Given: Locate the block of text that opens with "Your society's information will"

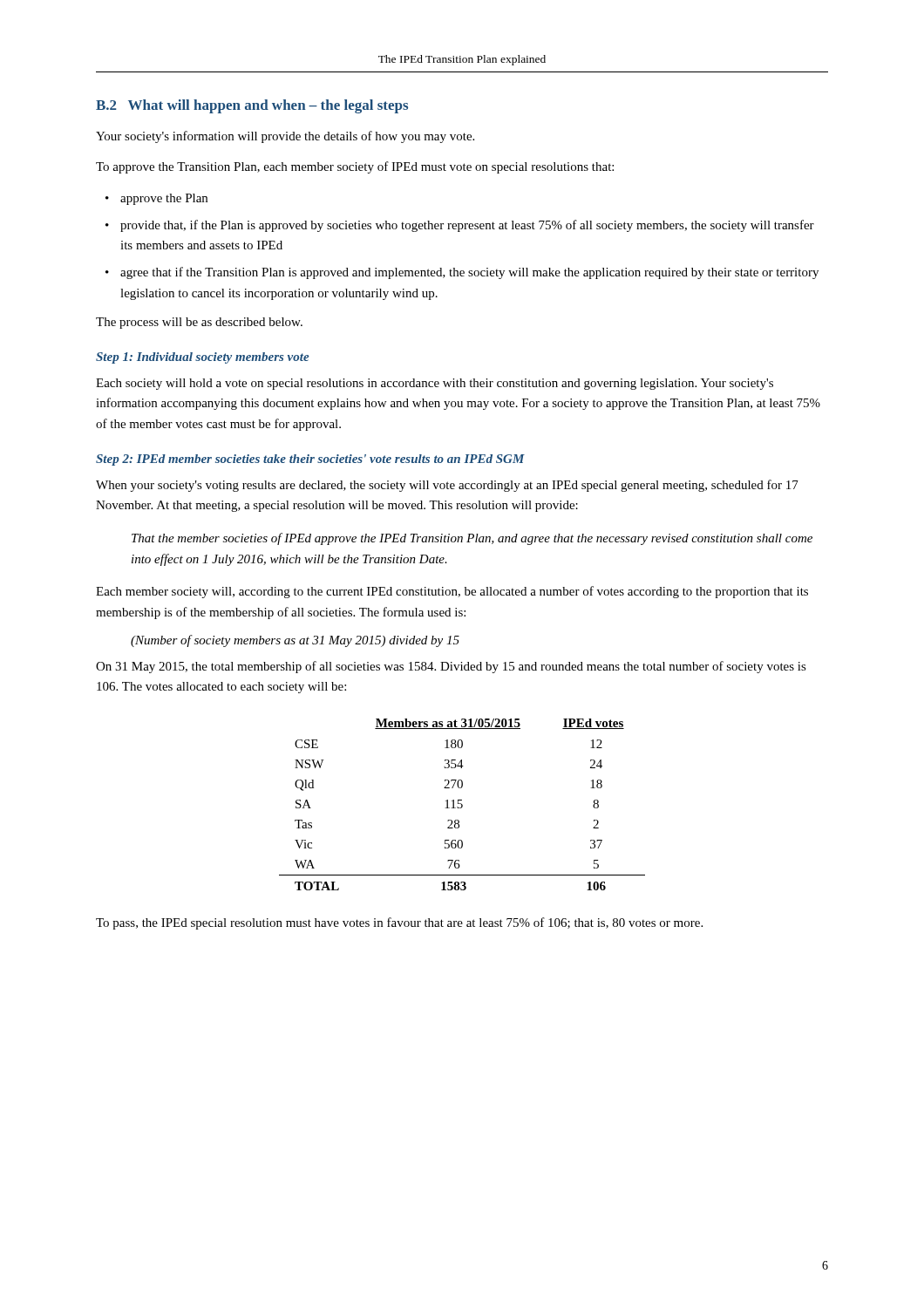Looking at the screenshot, I should click(286, 136).
